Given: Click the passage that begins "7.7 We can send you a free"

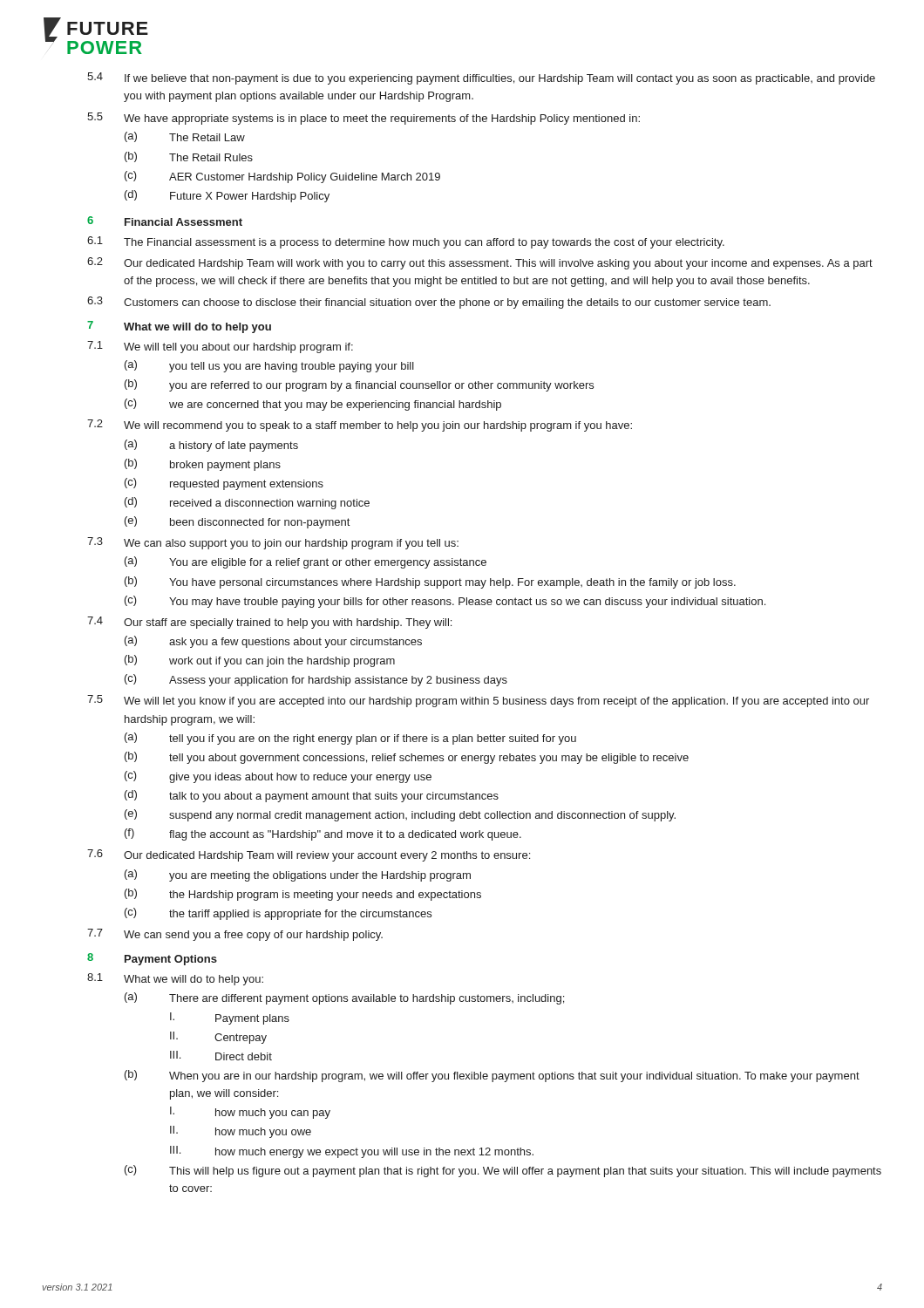Looking at the screenshot, I should point(235,935).
